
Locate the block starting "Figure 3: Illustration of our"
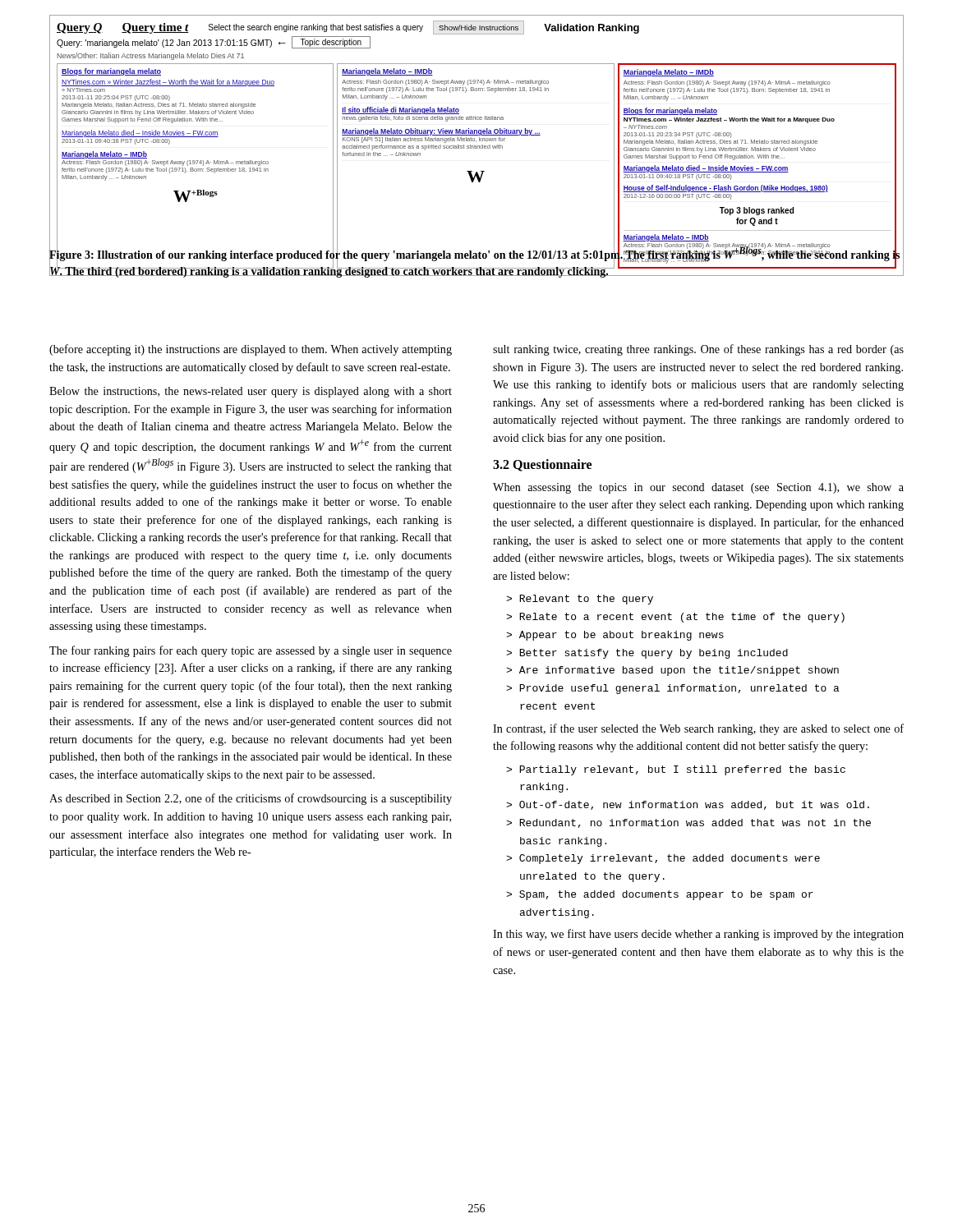(475, 262)
